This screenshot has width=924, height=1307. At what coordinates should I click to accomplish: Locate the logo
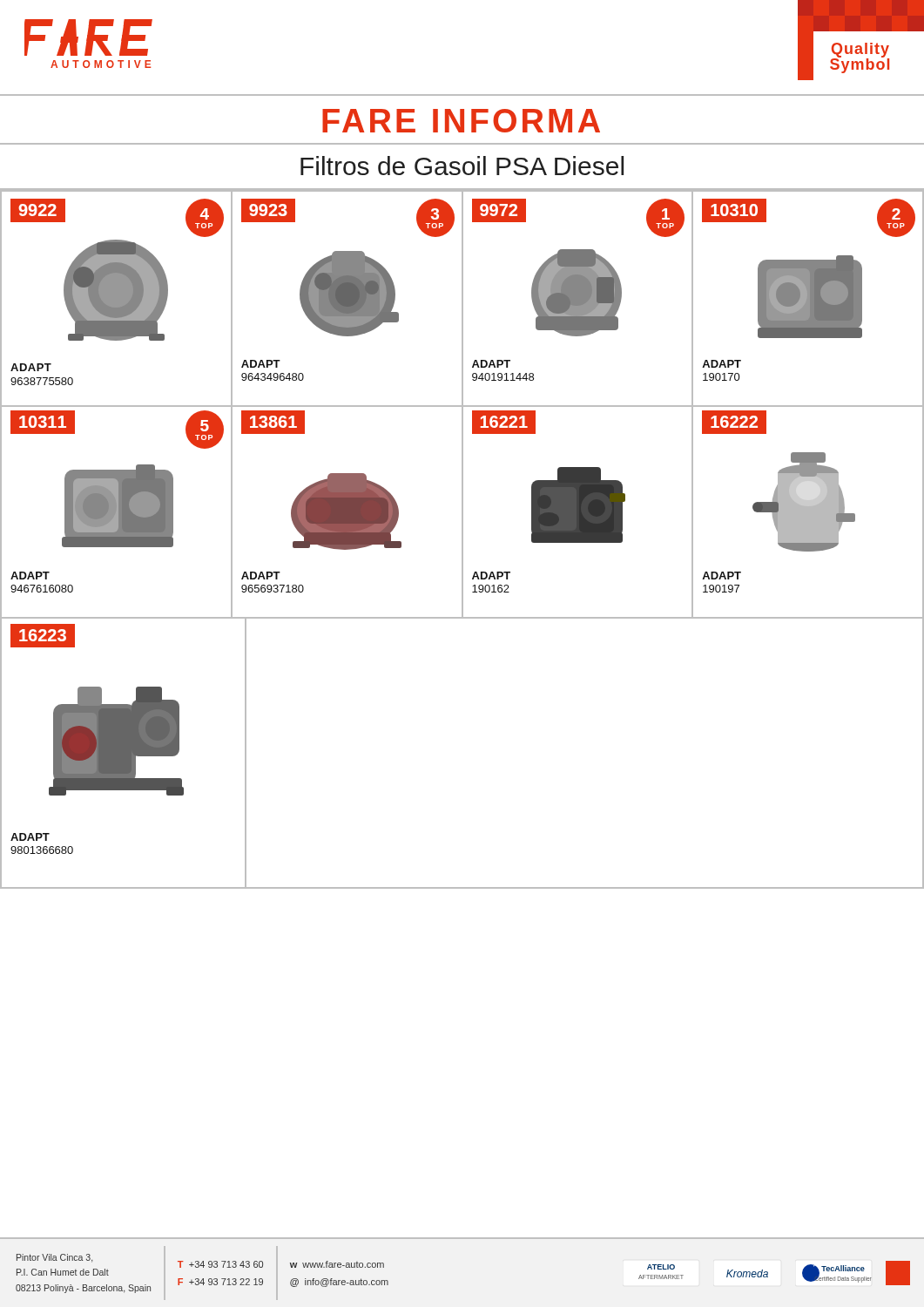[x=861, y=40]
